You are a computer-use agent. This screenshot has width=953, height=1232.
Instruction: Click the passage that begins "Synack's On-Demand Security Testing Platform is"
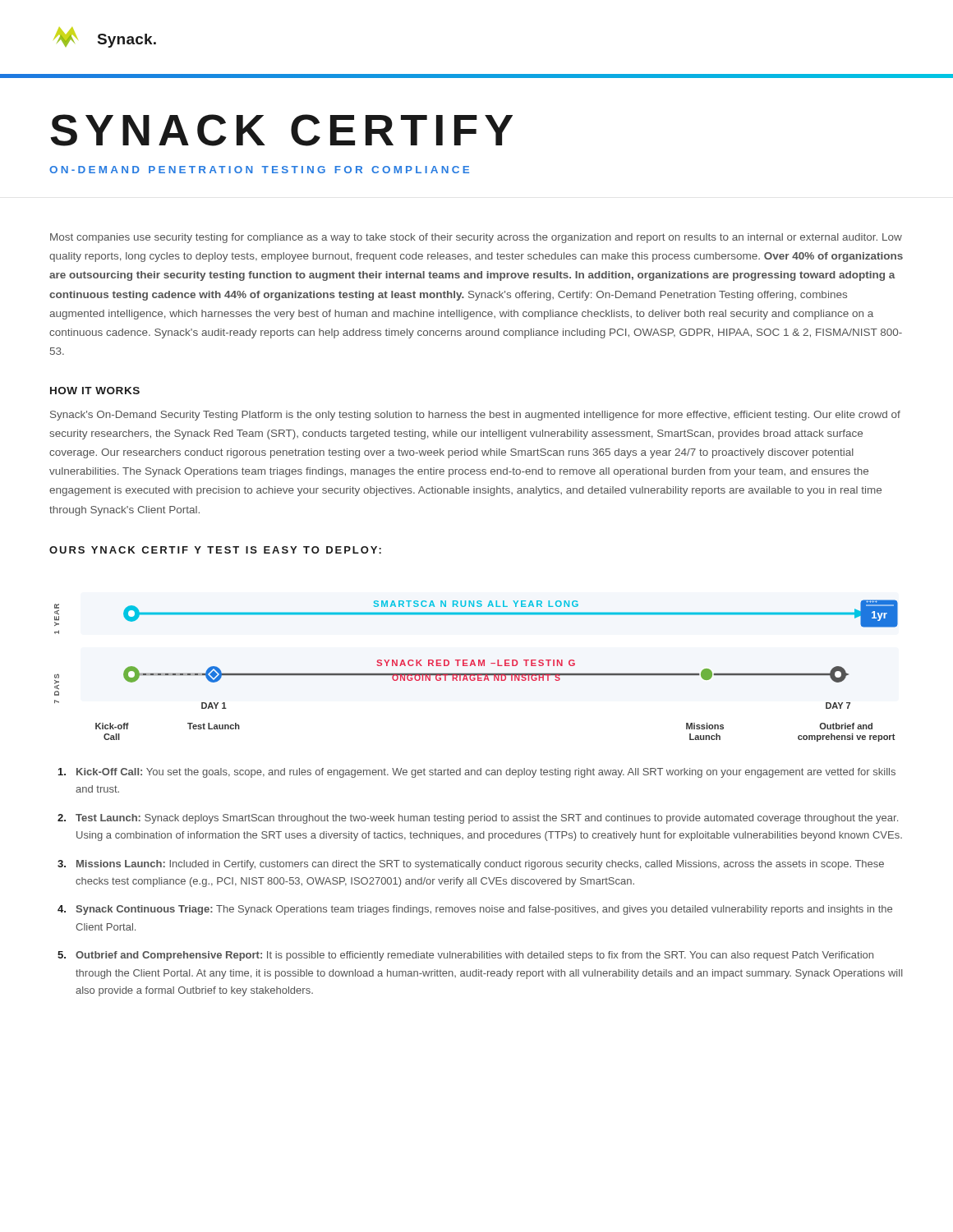pyautogui.click(x=475, y=462)
